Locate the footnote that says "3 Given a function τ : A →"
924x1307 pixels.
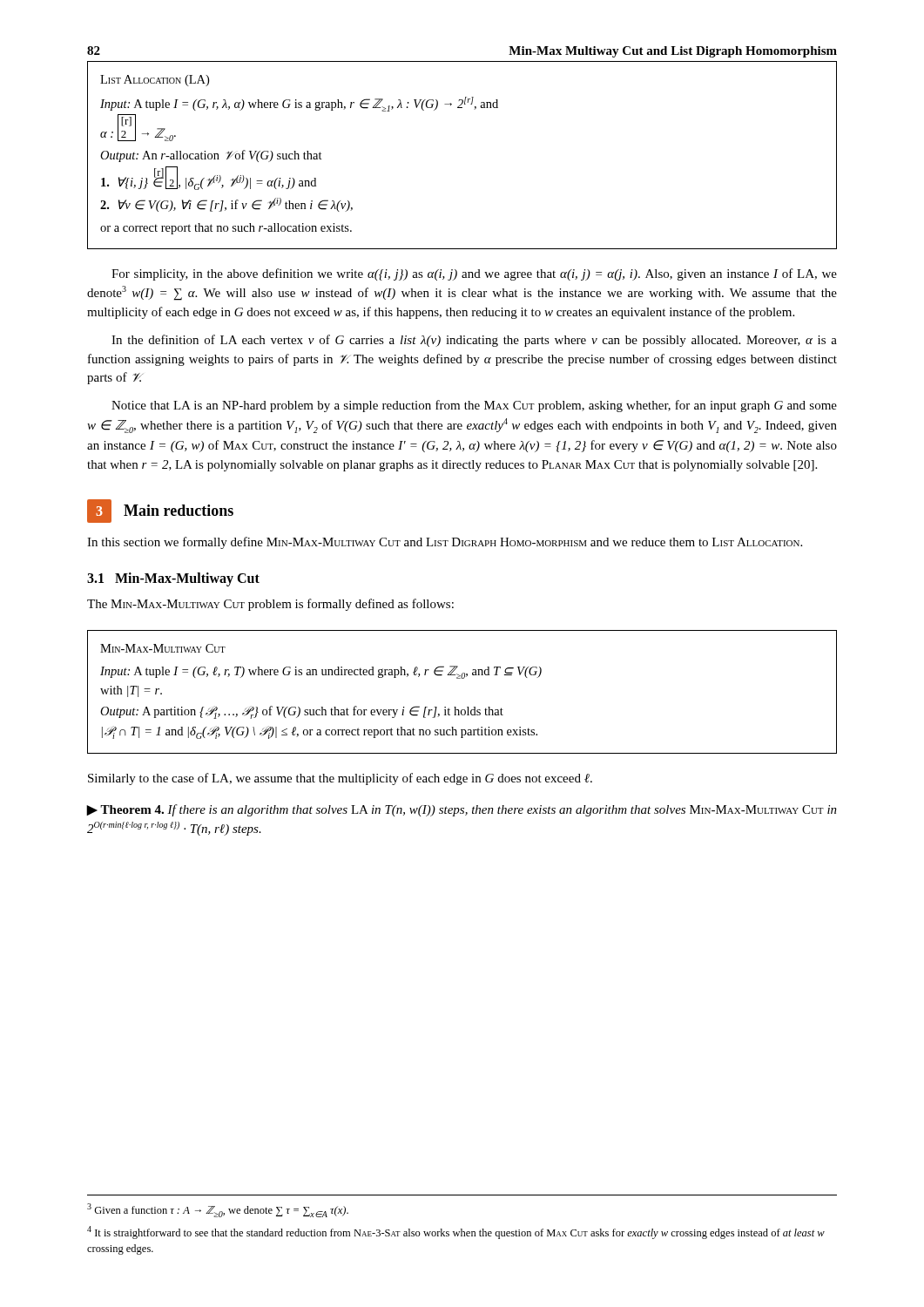(x=218, y=1210)
